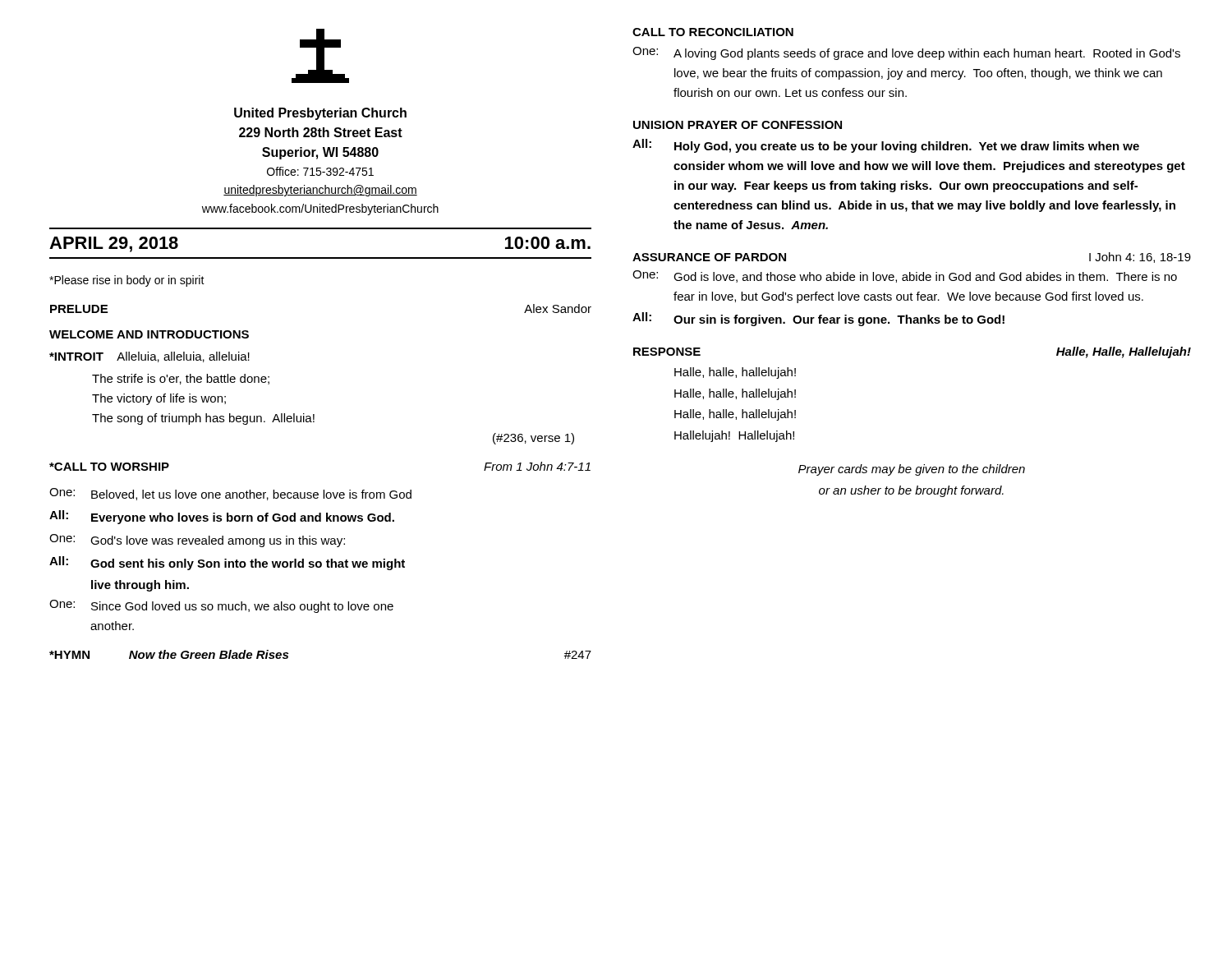Find the element starting "HYMN Now the Green"
This screenshot has width=1232, height=953.
(x=72, y=654)
